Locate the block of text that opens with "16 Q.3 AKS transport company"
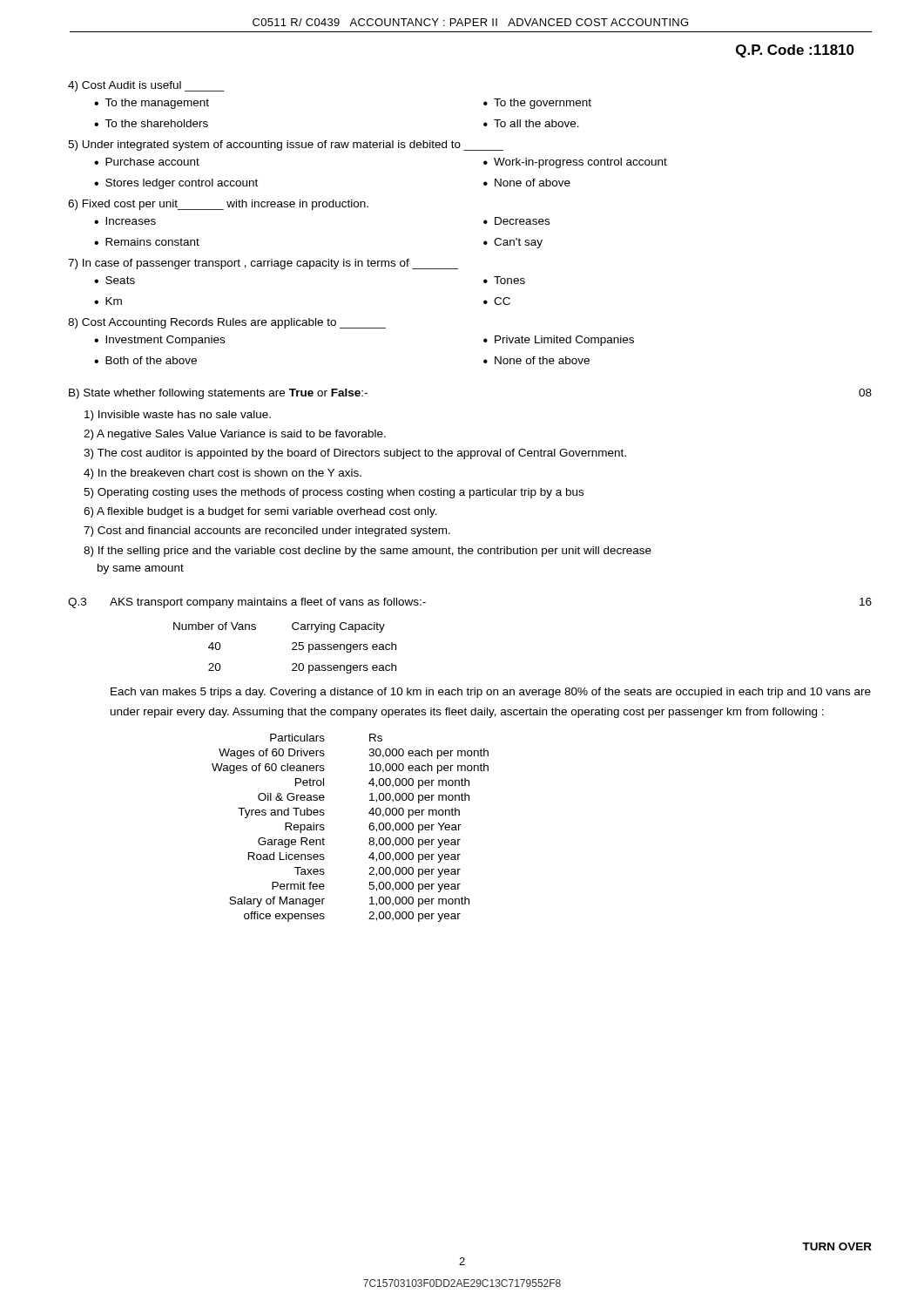Viewport: 924px width, 1307px height. click(270, 603)
